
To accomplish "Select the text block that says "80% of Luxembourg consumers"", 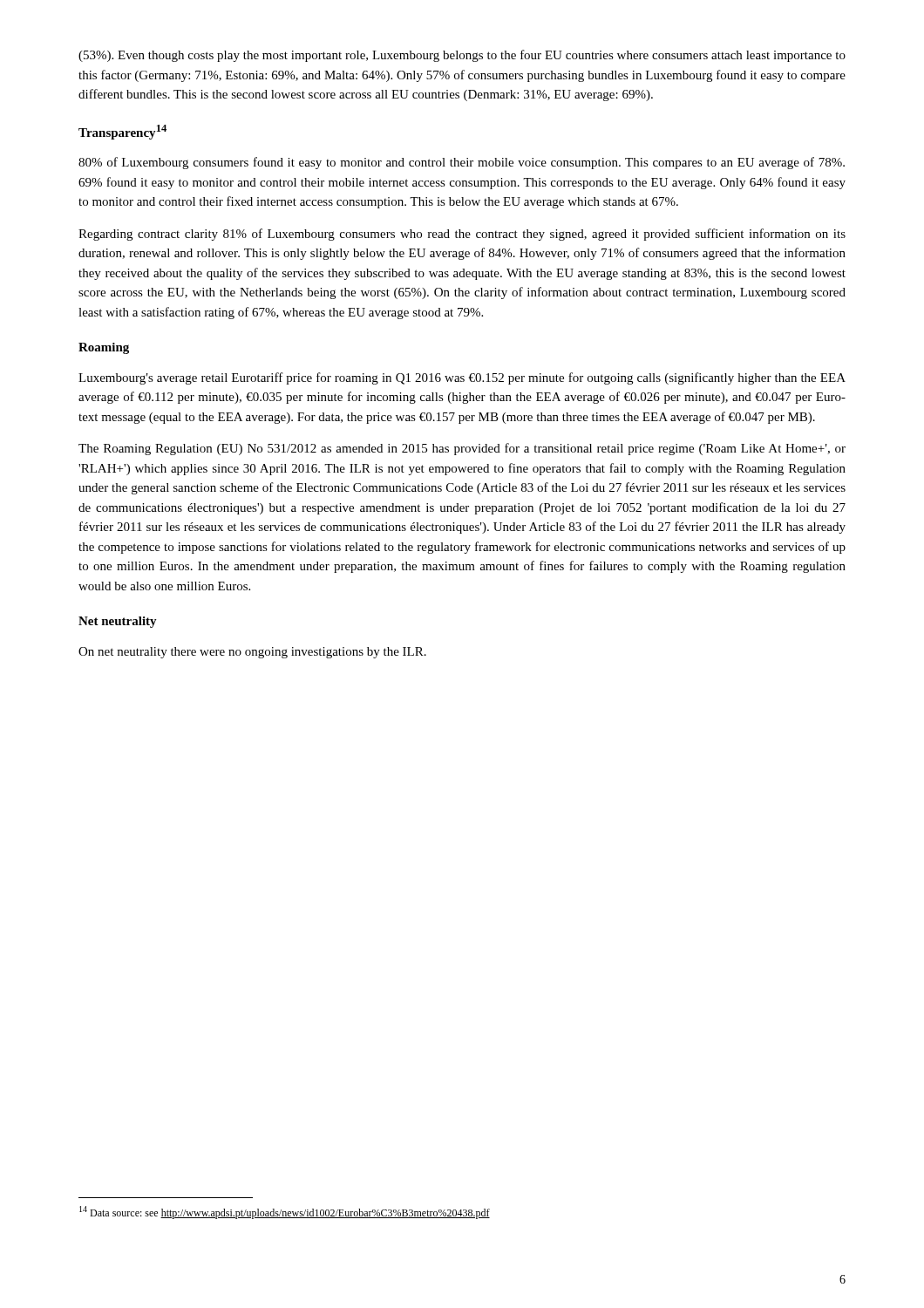I will tap(462, 182).
